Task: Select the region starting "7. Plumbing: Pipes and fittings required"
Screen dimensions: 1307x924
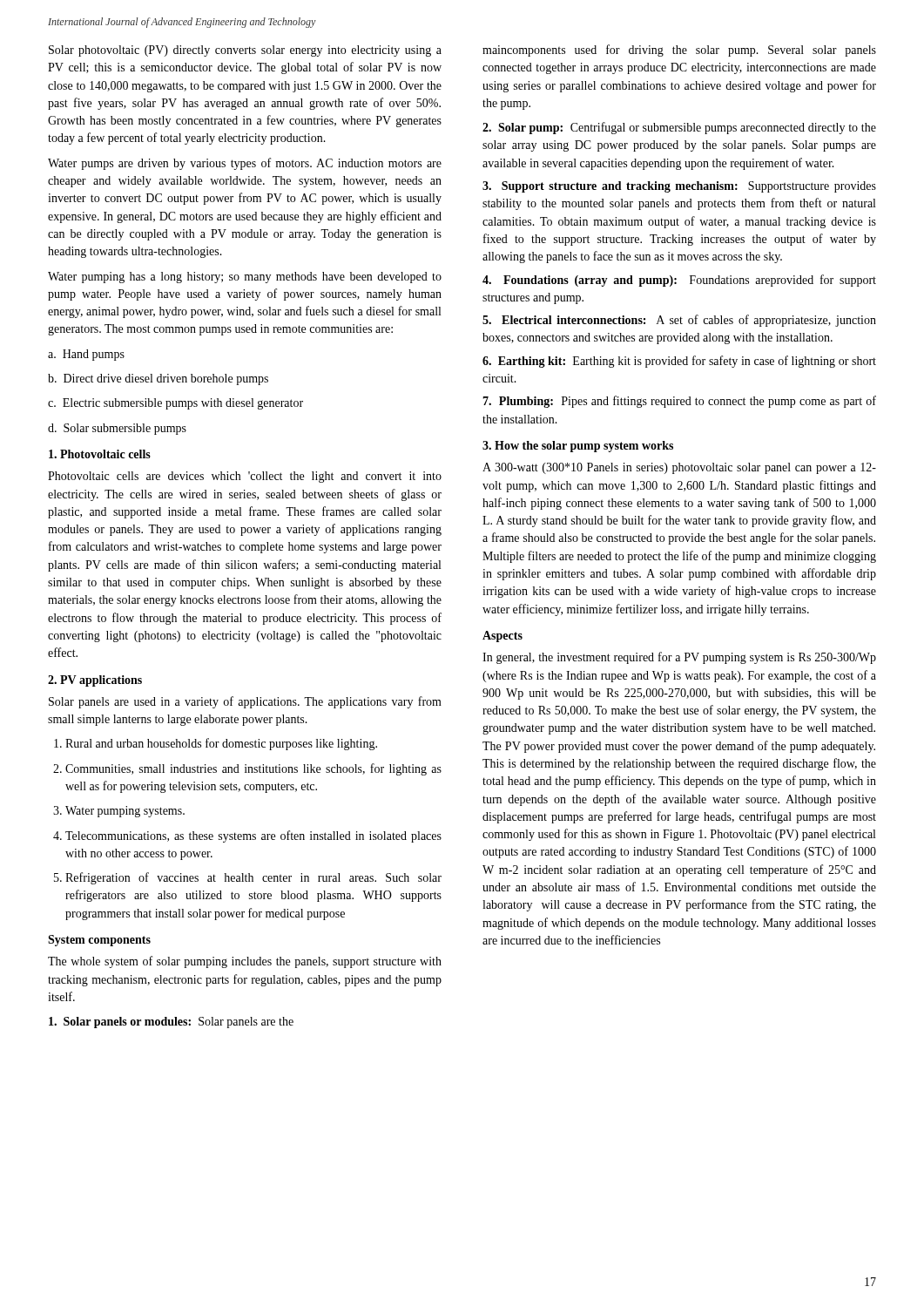Action: pyautogui.click(x=679, y=411)
